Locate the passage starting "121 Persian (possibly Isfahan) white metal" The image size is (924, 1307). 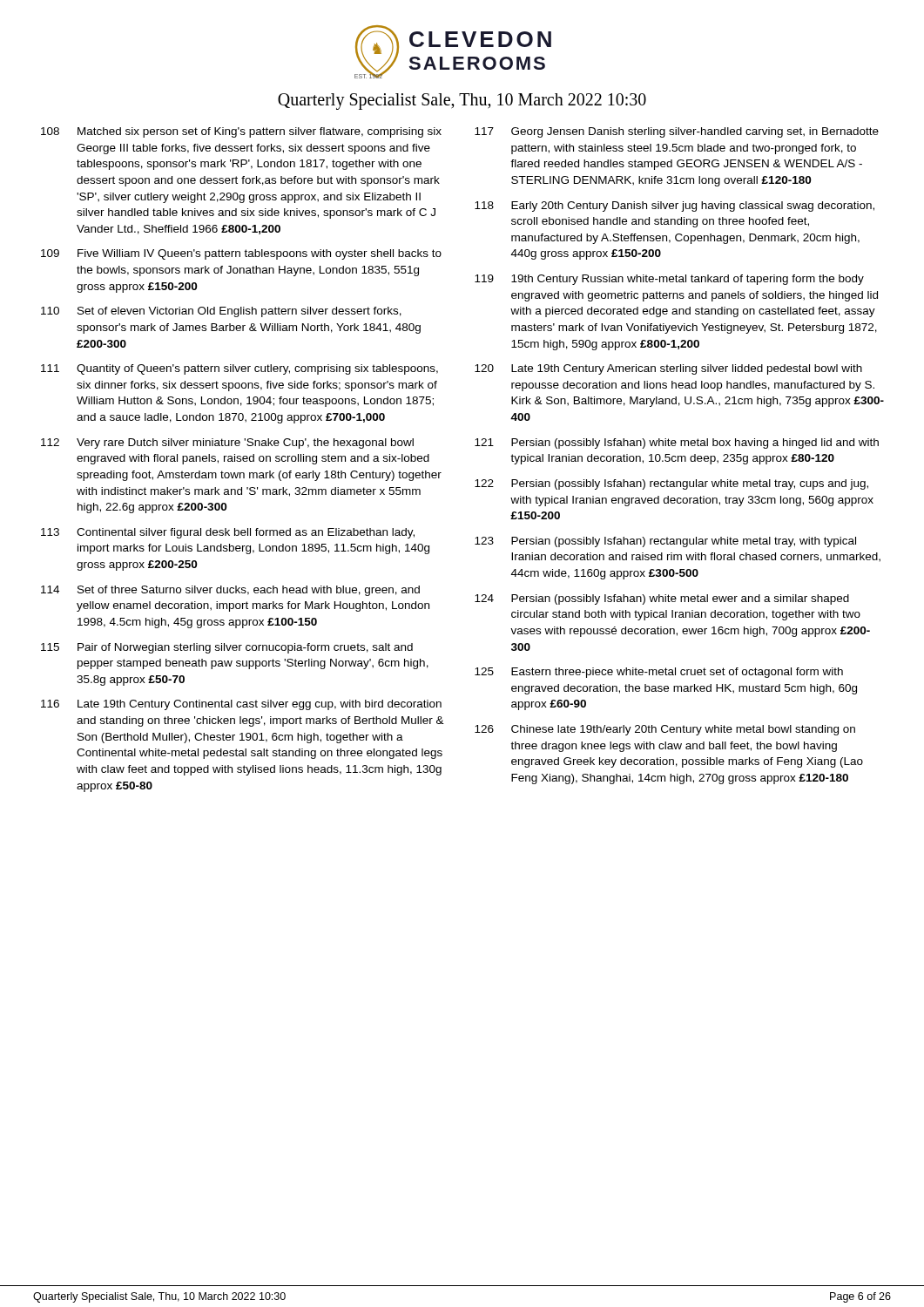679,451
